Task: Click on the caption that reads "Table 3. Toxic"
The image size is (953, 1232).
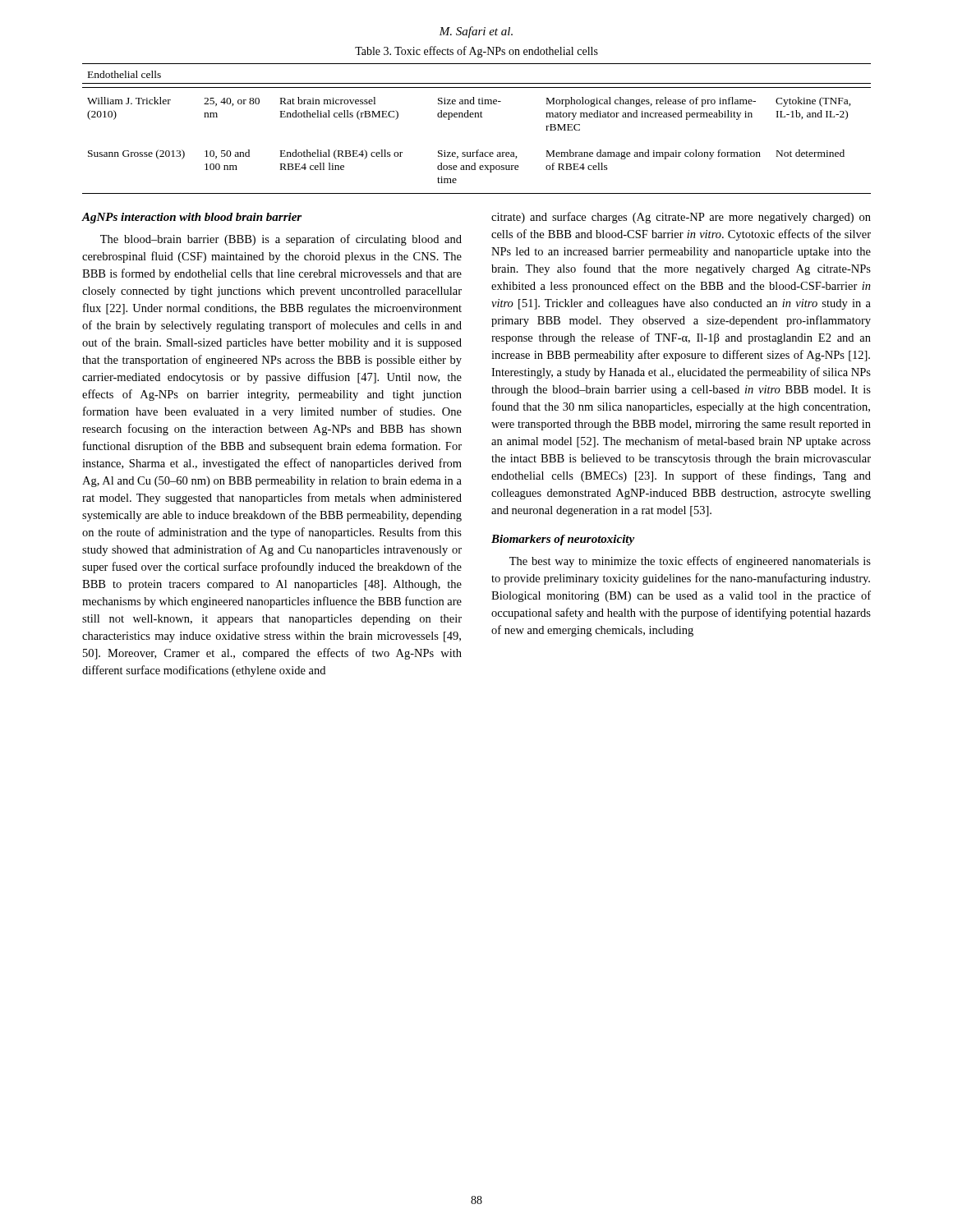Action: (476, 51)
